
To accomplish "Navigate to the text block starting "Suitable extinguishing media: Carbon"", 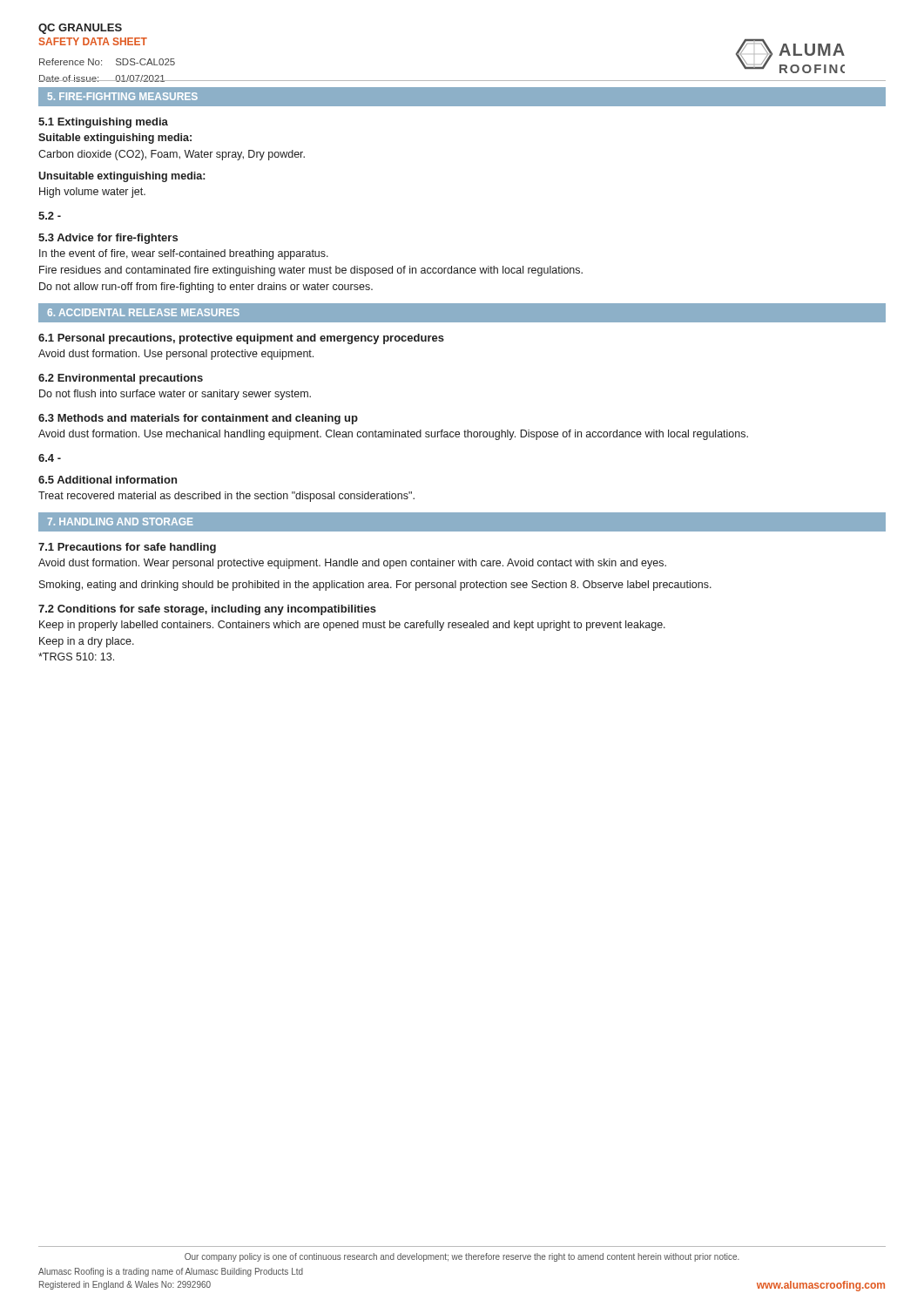I will tap(172, 146).
